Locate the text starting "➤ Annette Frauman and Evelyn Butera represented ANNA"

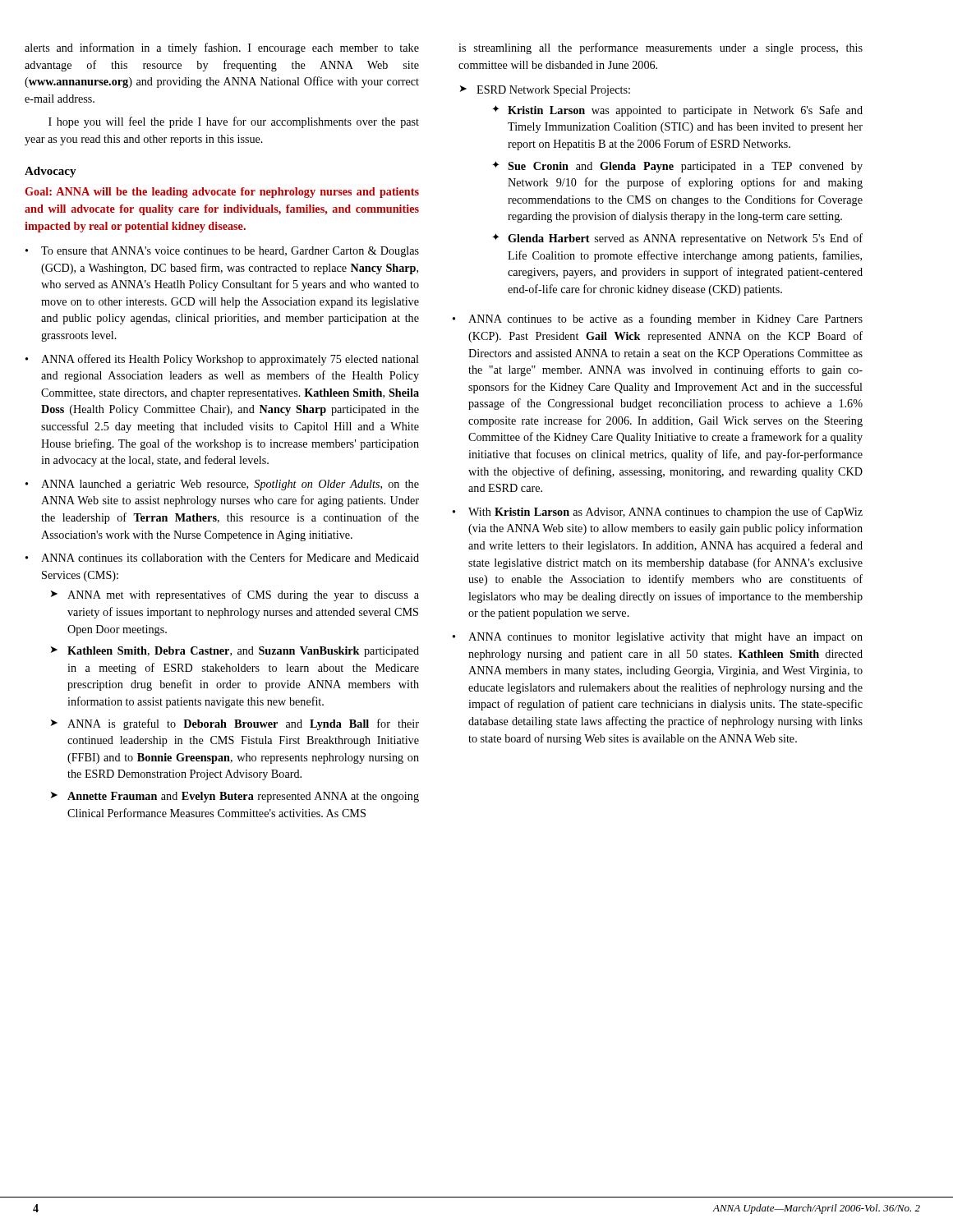pos(234,804)
